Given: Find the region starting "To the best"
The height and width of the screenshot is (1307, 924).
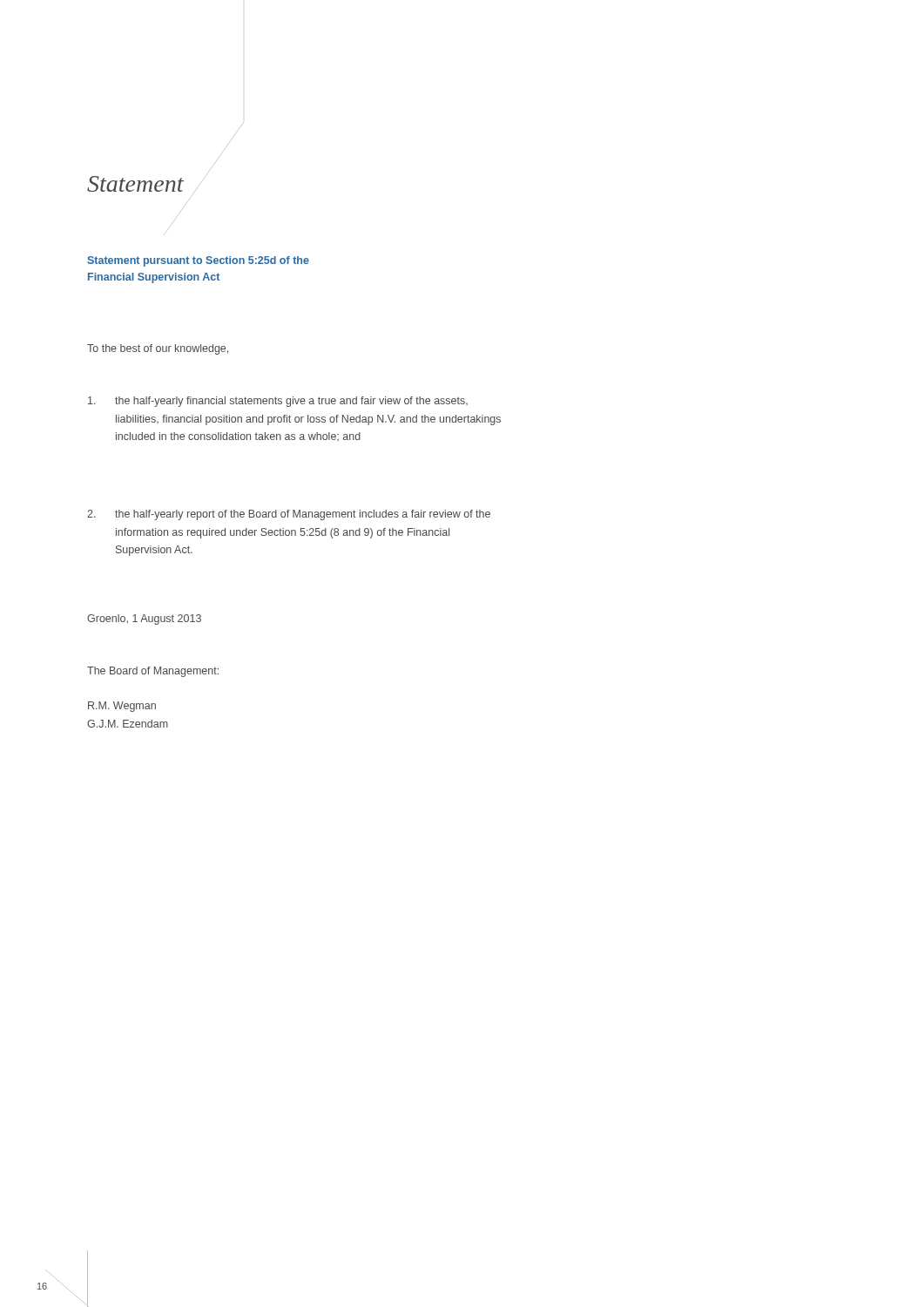Looking at the screenshot, I should point(158,349).
